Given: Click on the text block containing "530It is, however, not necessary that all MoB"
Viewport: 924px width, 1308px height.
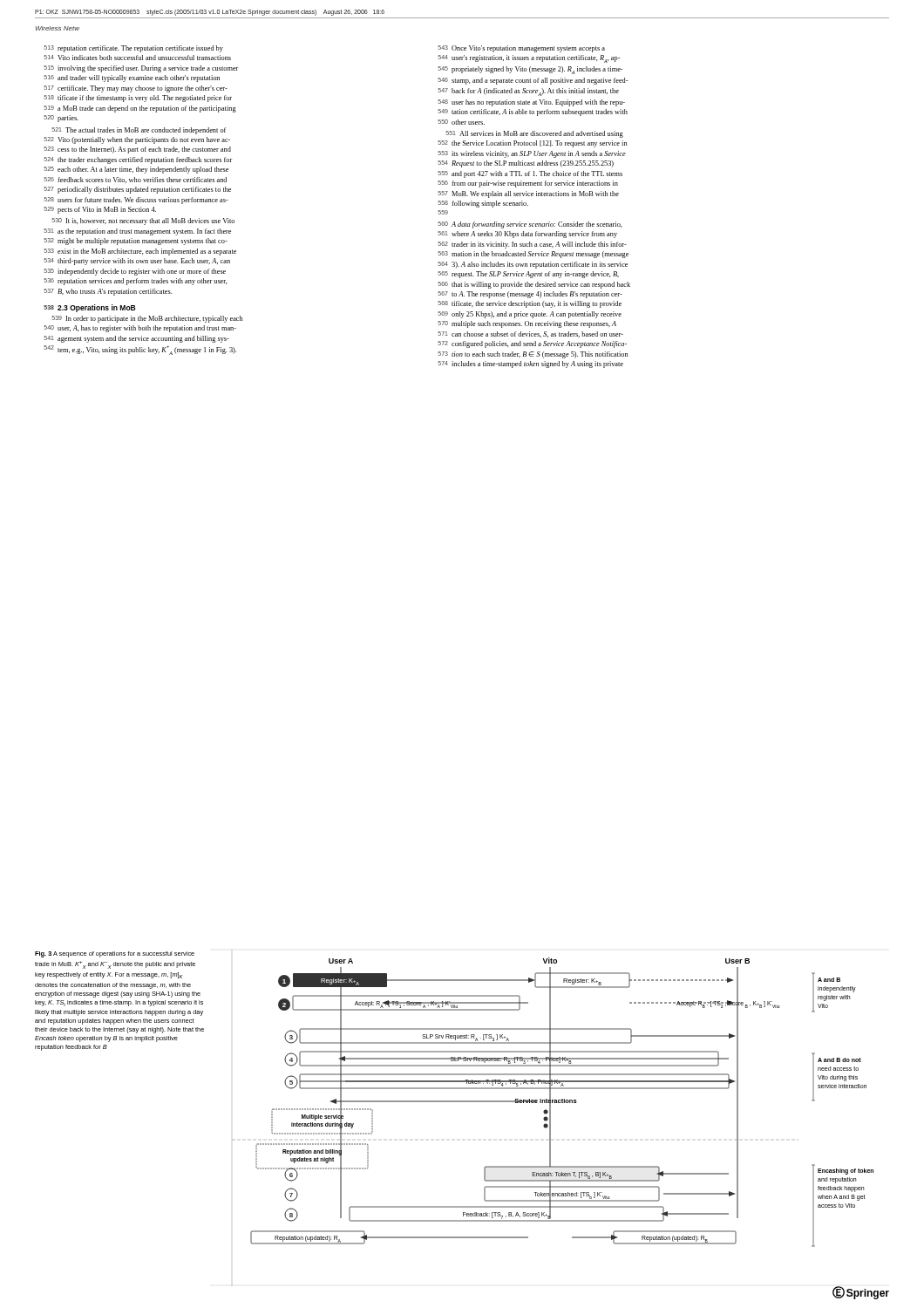Looking at the screenshot, I should tap(240, 256).
